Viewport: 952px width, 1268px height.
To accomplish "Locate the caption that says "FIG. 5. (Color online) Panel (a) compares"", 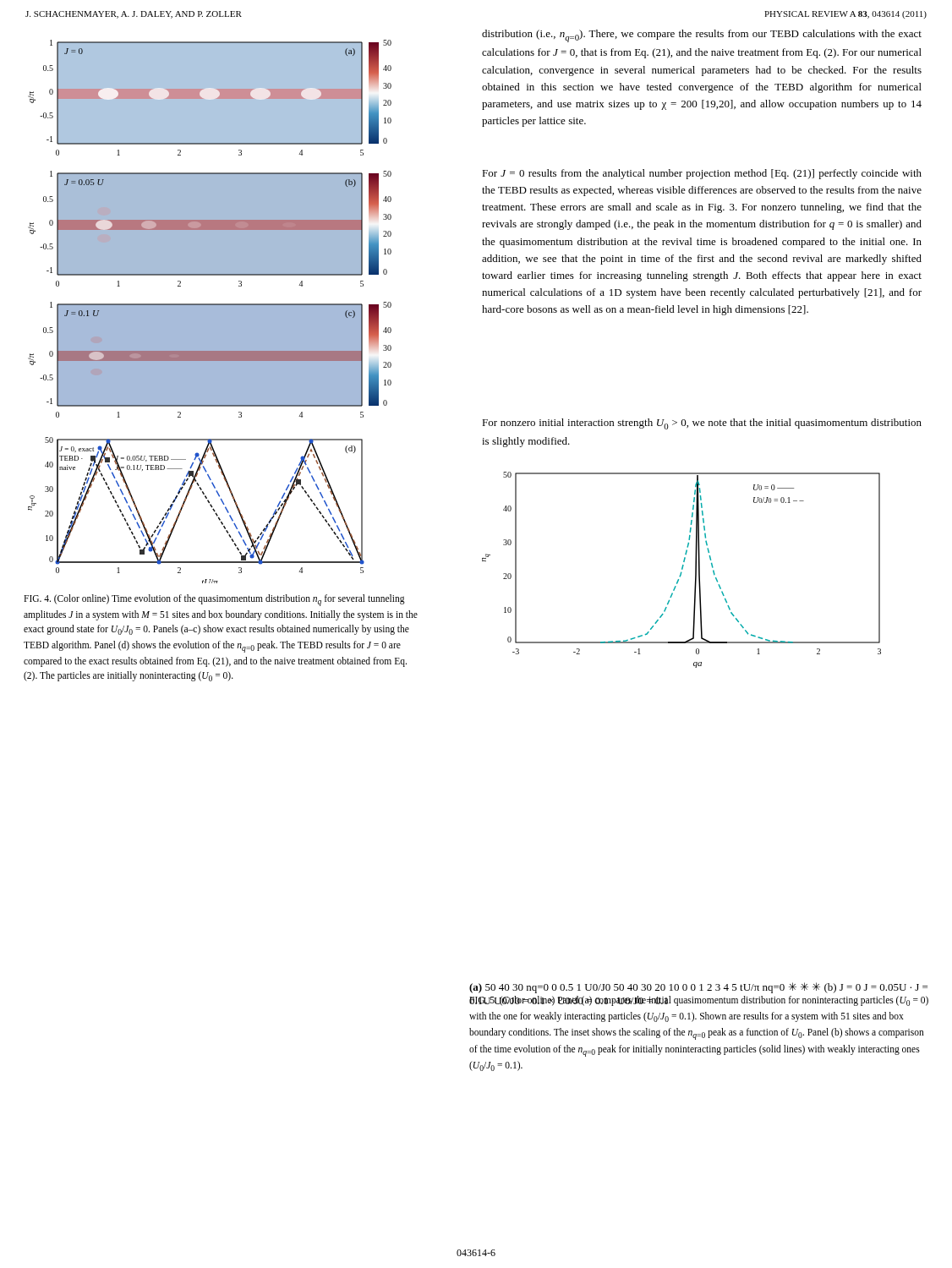I will coord(699,1034).
